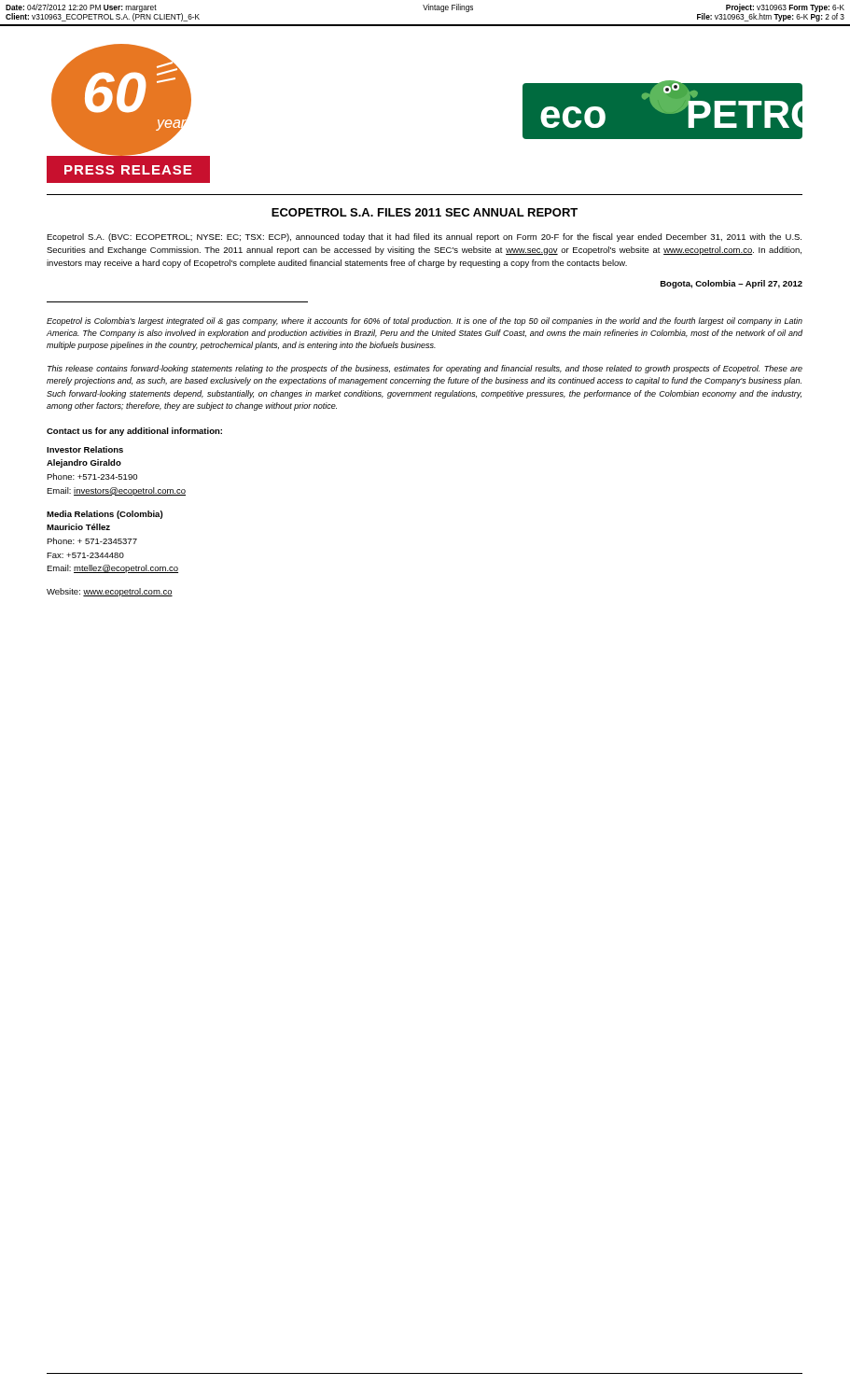This screenshot has width=850, height=1400.
Task: Where is the passage that starts "Contact us for any additional"?
Action: [x=135, y=430]
